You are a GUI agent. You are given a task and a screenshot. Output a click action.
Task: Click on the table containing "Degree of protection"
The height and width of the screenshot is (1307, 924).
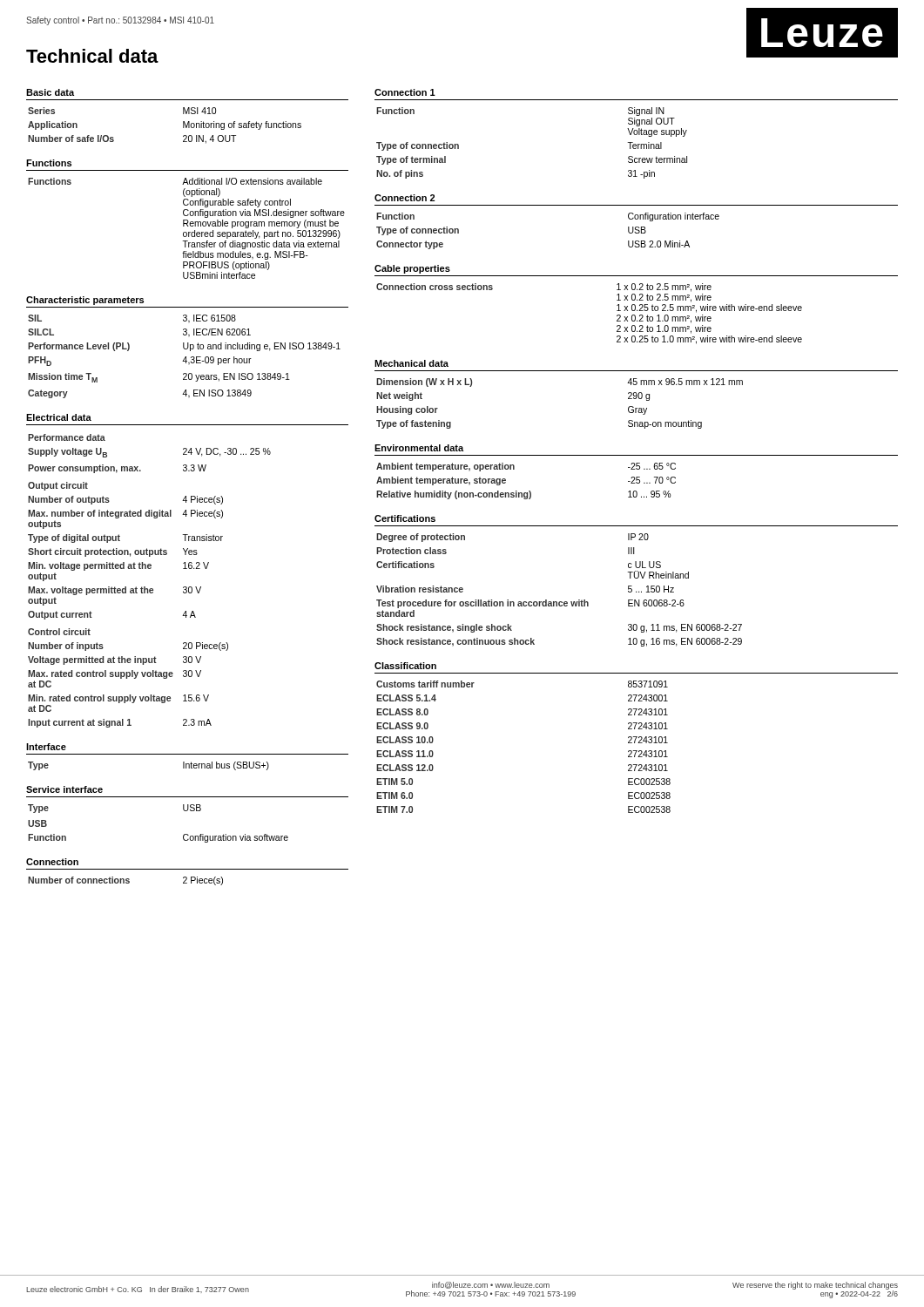coord(636,589)
